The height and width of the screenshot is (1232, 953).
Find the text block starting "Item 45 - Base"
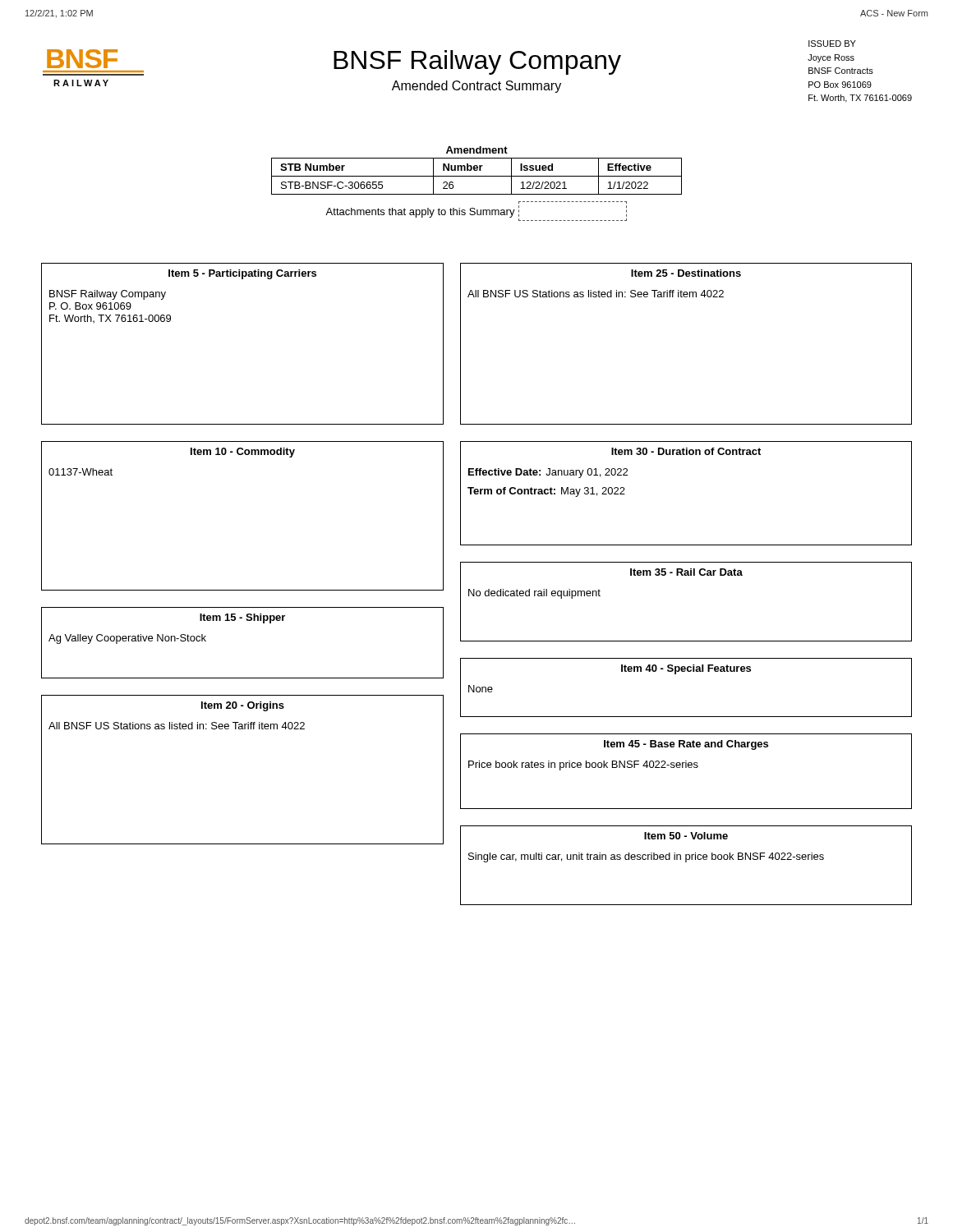(686, 744)
